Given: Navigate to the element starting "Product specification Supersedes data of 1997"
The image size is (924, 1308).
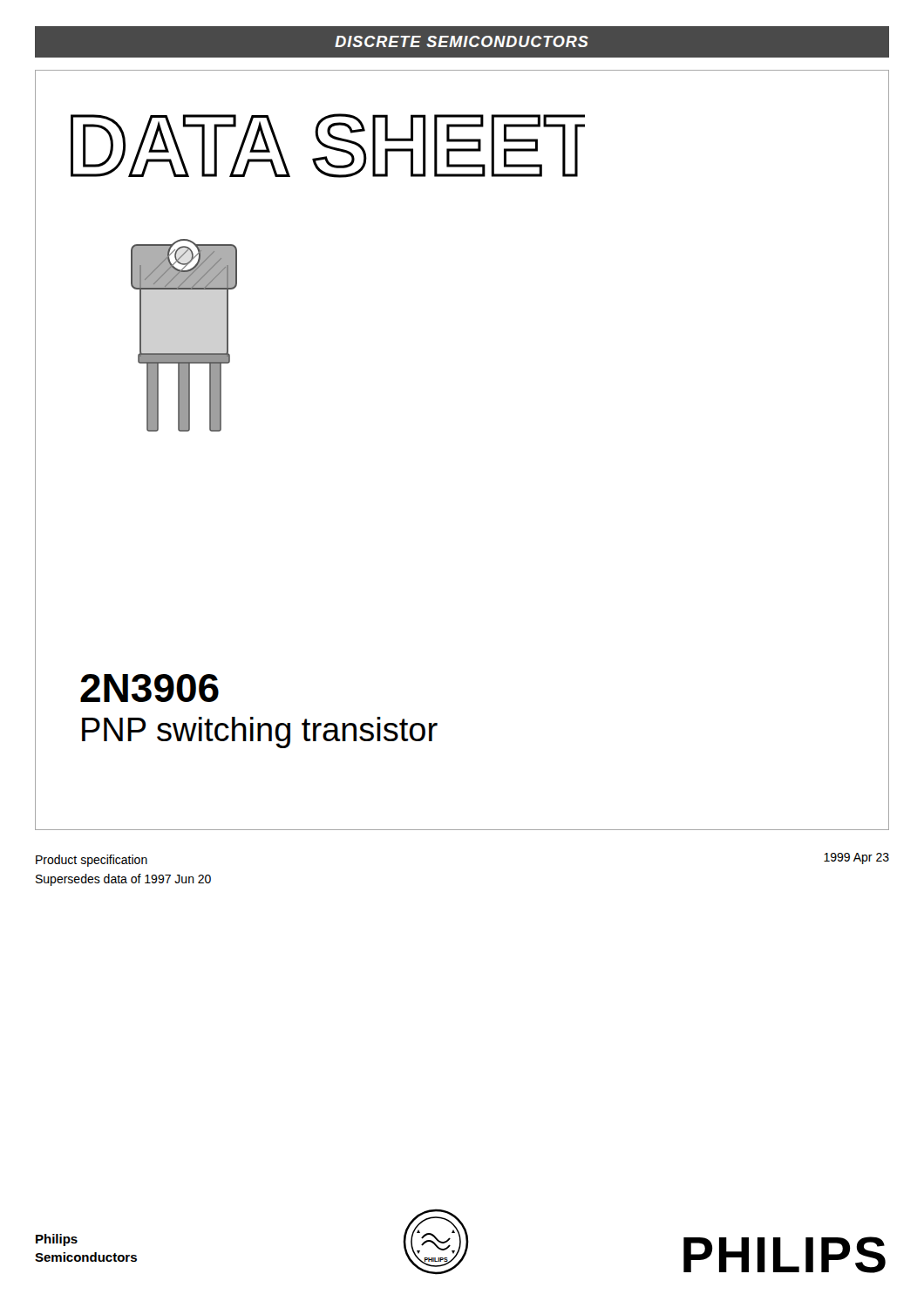Looking at the screenshot, I should pos(123,870).
